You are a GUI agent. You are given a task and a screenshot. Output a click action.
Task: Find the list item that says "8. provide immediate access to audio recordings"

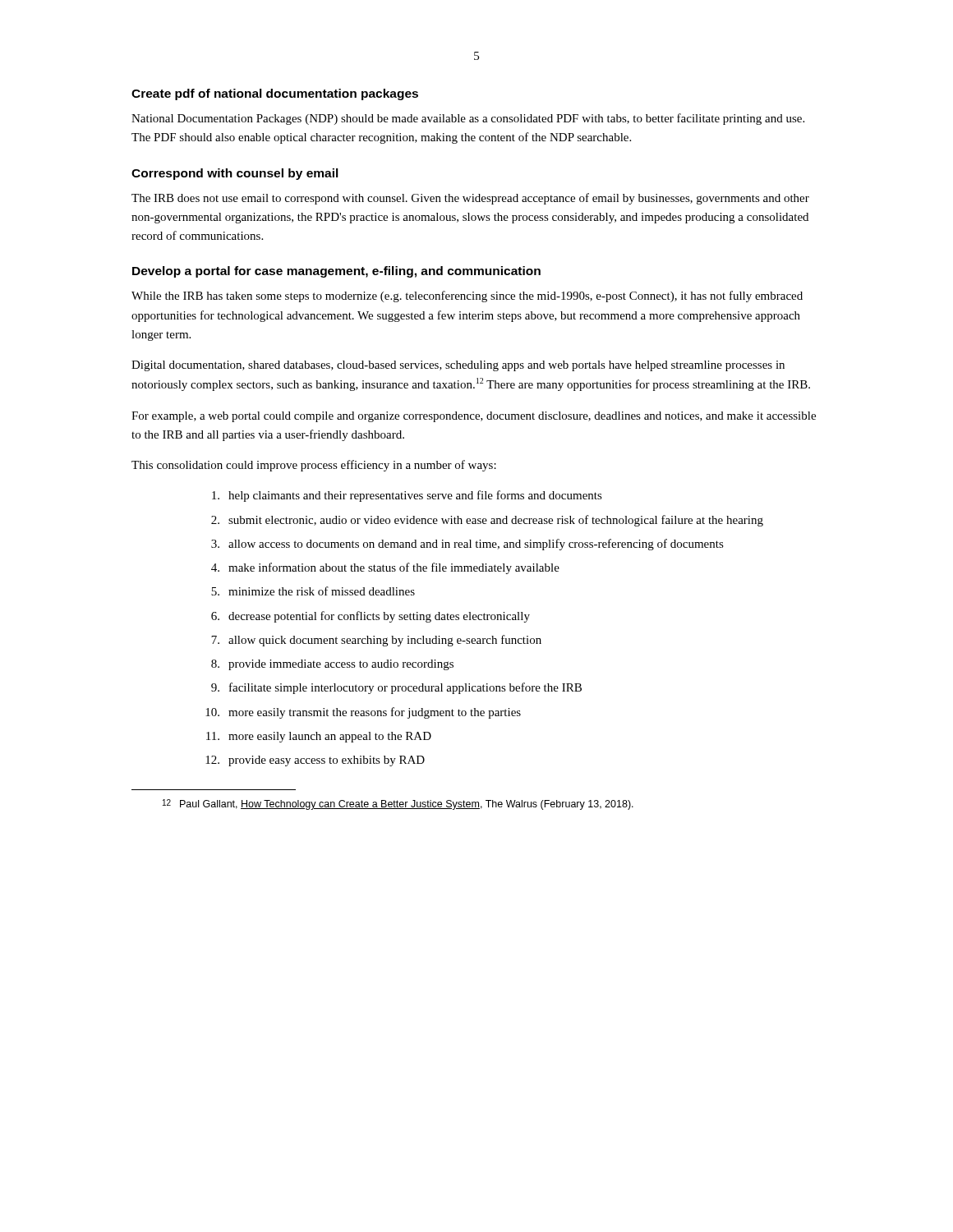point(332,665)
